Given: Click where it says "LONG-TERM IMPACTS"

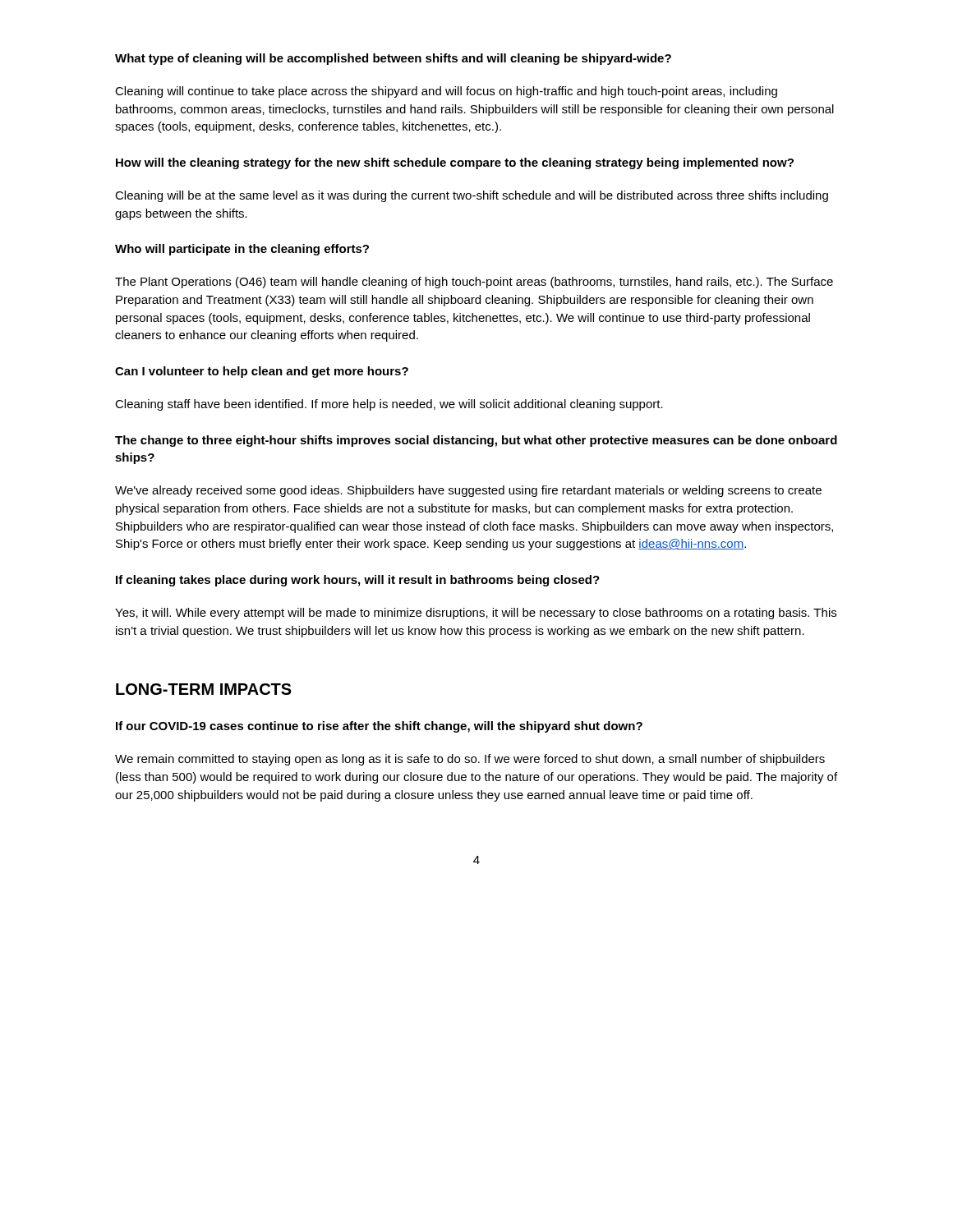Looking at the screenshot, I should [x=203, y=689].
